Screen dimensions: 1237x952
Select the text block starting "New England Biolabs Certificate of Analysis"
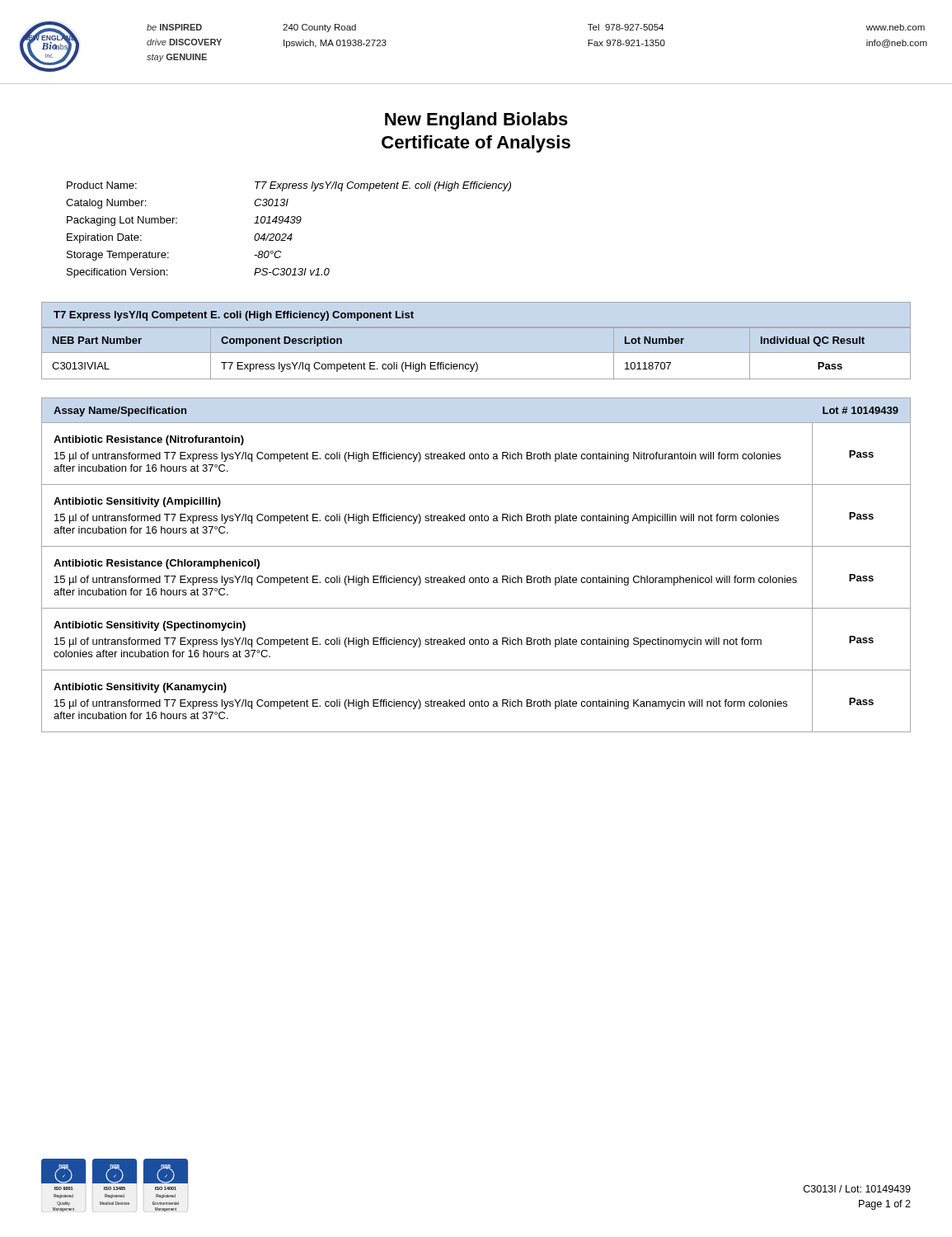coord(476,131)
